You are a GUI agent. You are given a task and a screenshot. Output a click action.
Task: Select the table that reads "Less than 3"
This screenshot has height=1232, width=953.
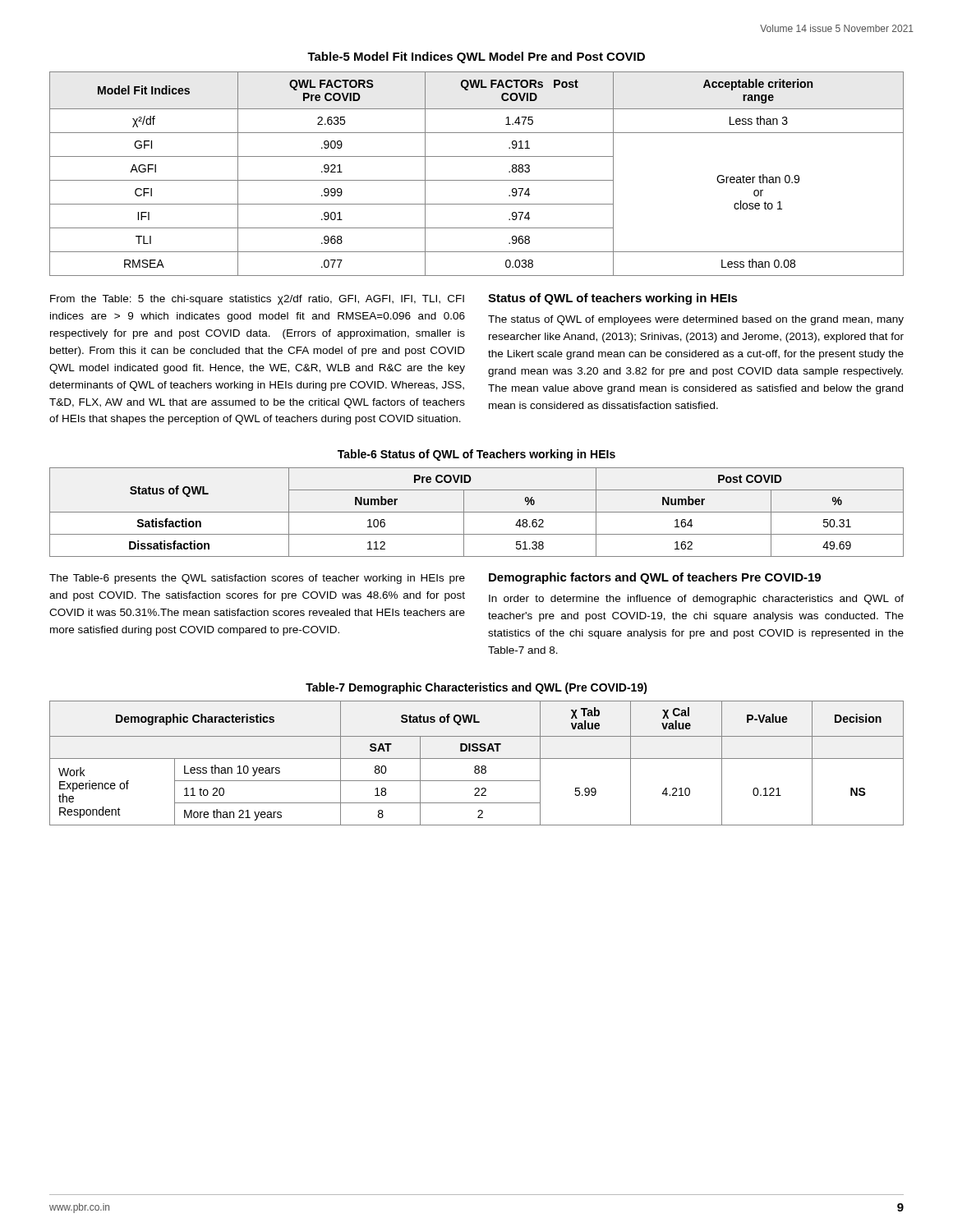476,174
